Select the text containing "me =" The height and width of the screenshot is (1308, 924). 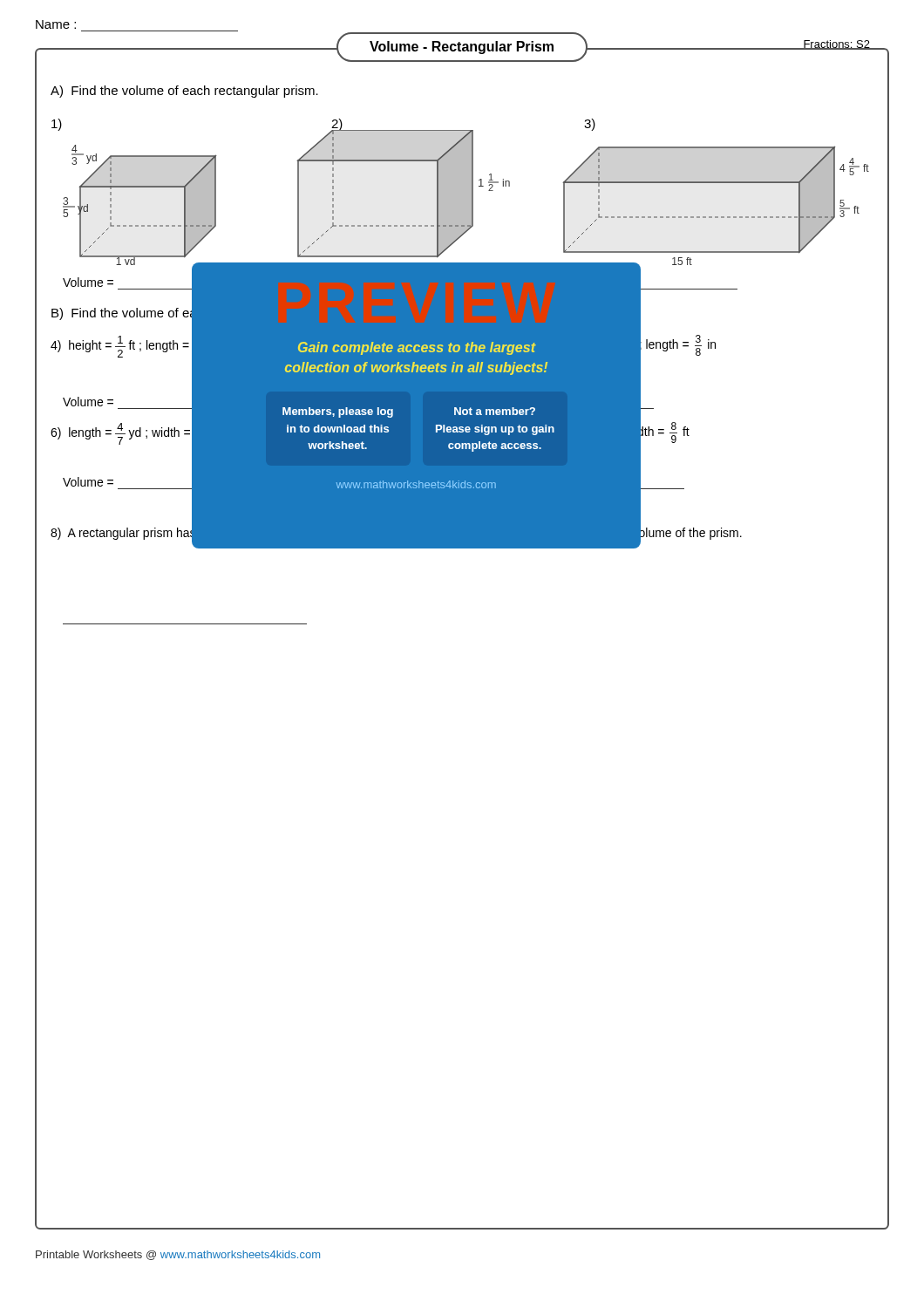tap(661, 282)
